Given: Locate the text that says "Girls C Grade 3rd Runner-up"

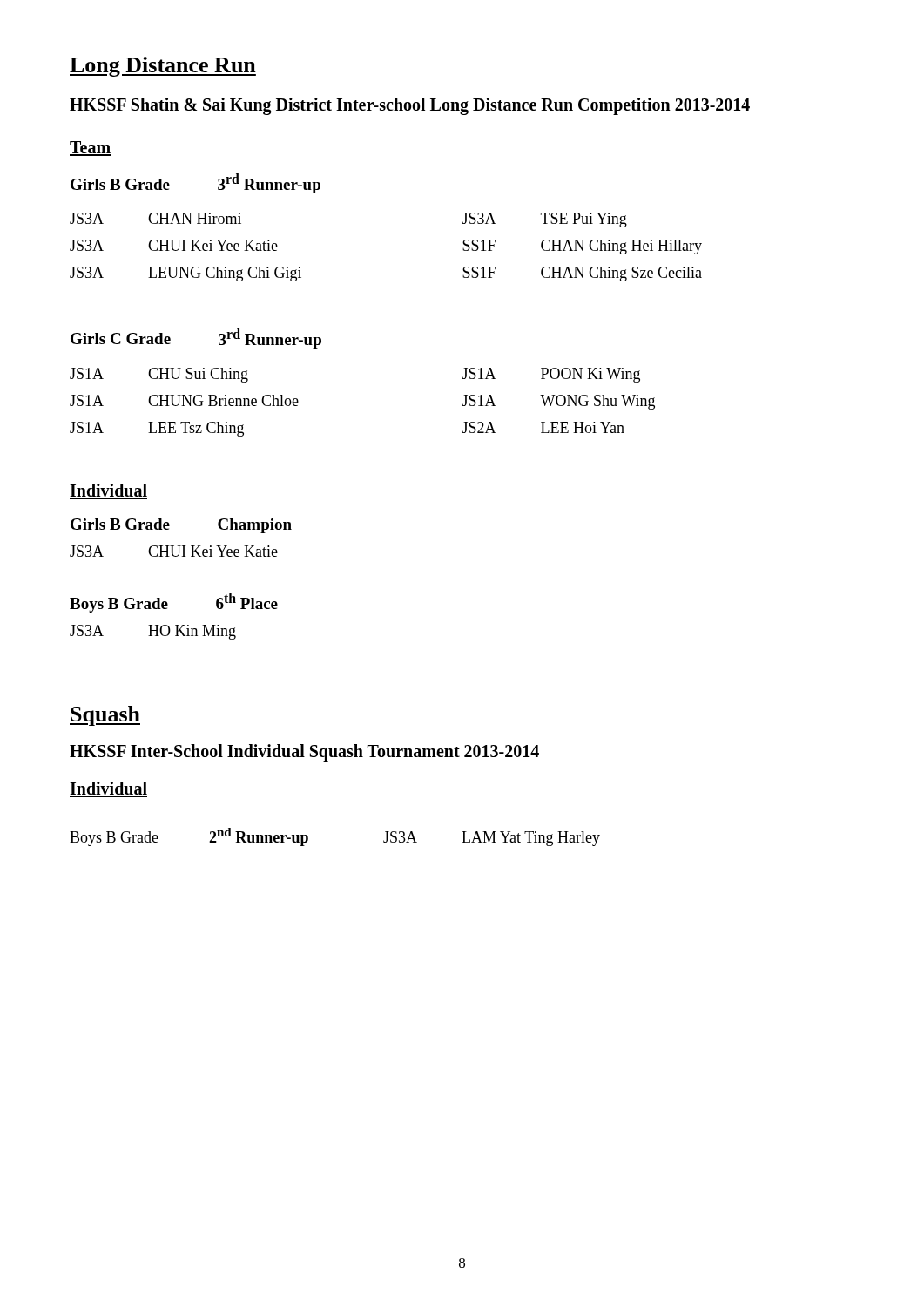Looking at the screenshot, I should [114, 337].
